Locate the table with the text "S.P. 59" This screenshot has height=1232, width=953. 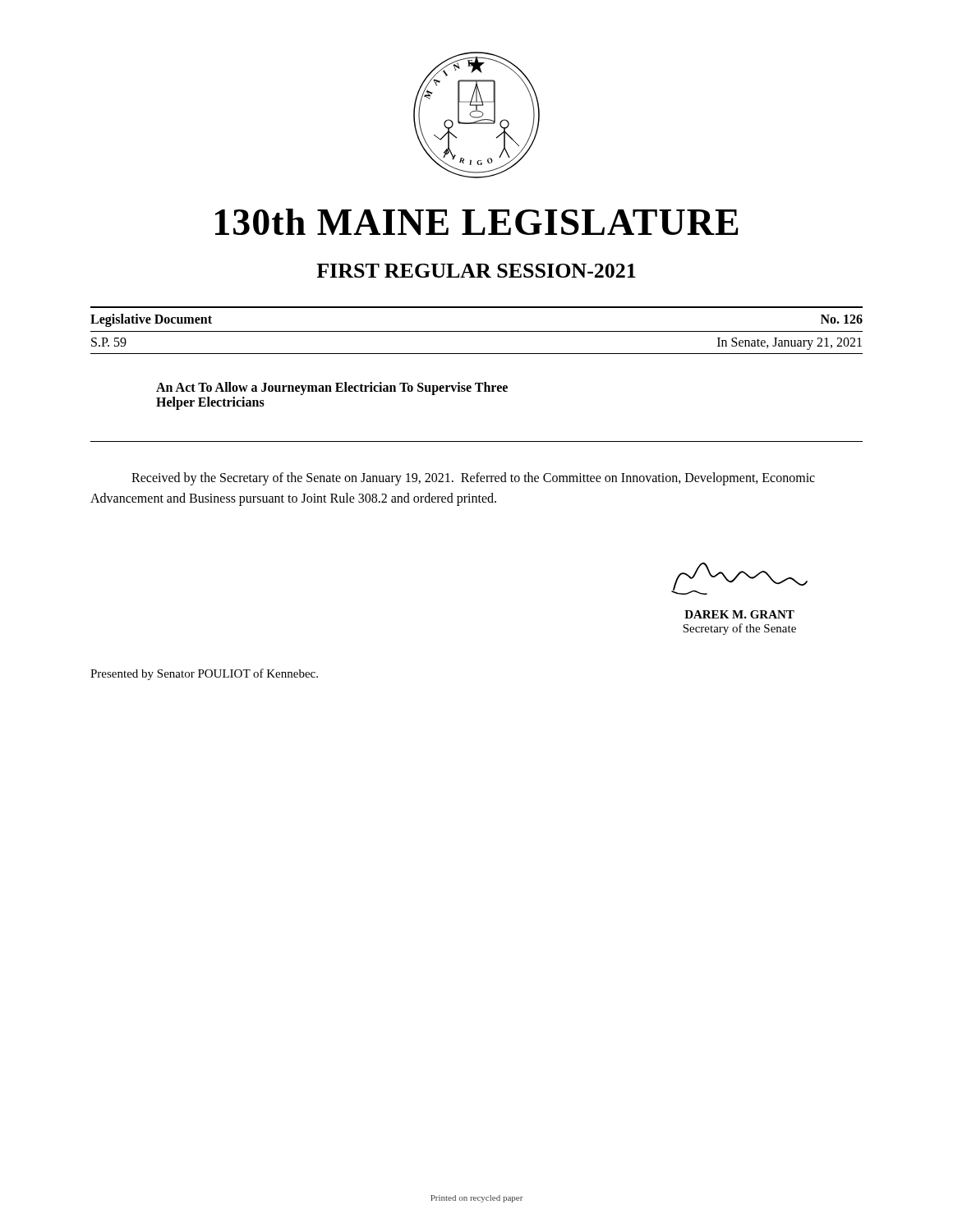point(476,330)
